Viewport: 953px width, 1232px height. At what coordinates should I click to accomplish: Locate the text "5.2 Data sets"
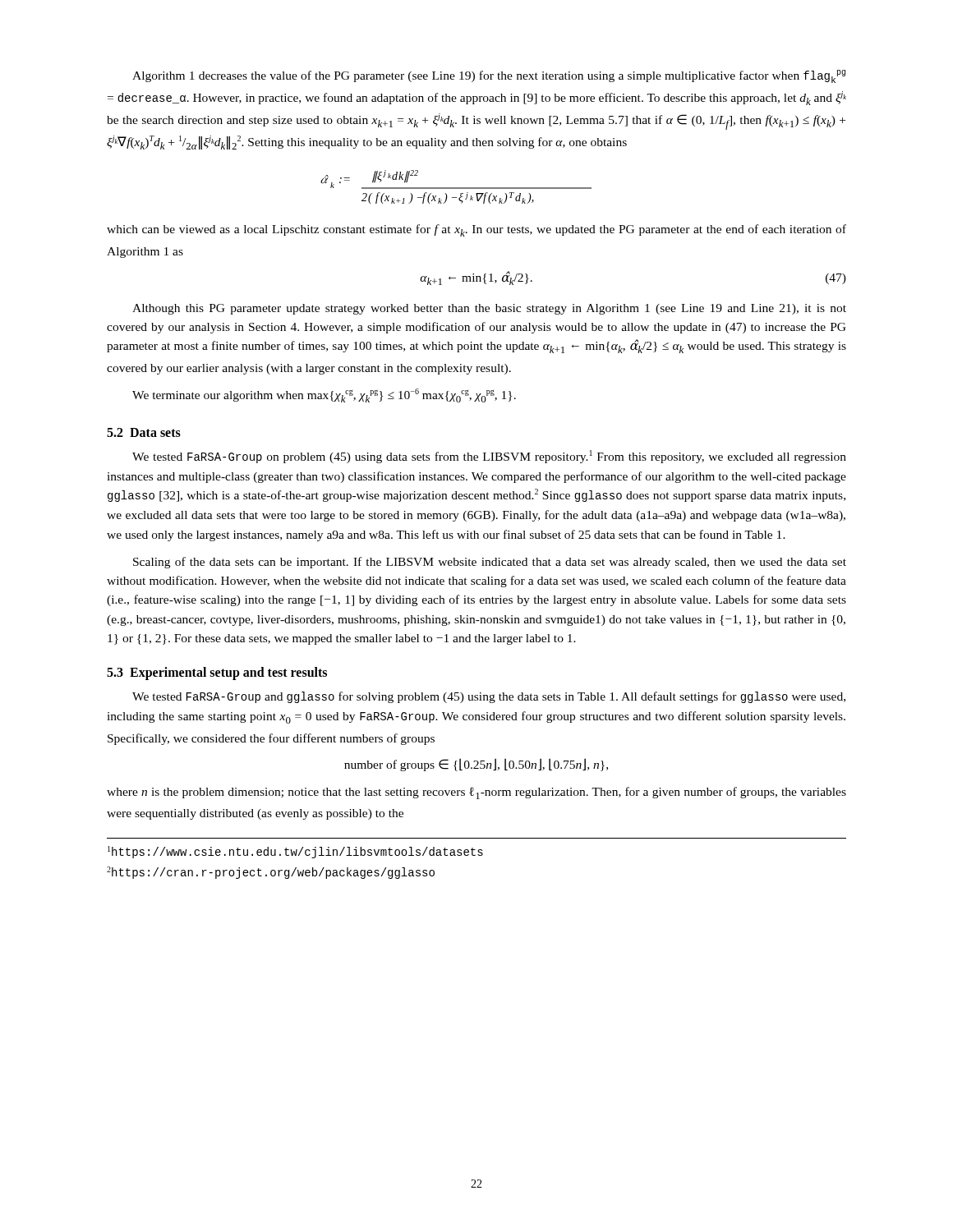pos(144,432)
